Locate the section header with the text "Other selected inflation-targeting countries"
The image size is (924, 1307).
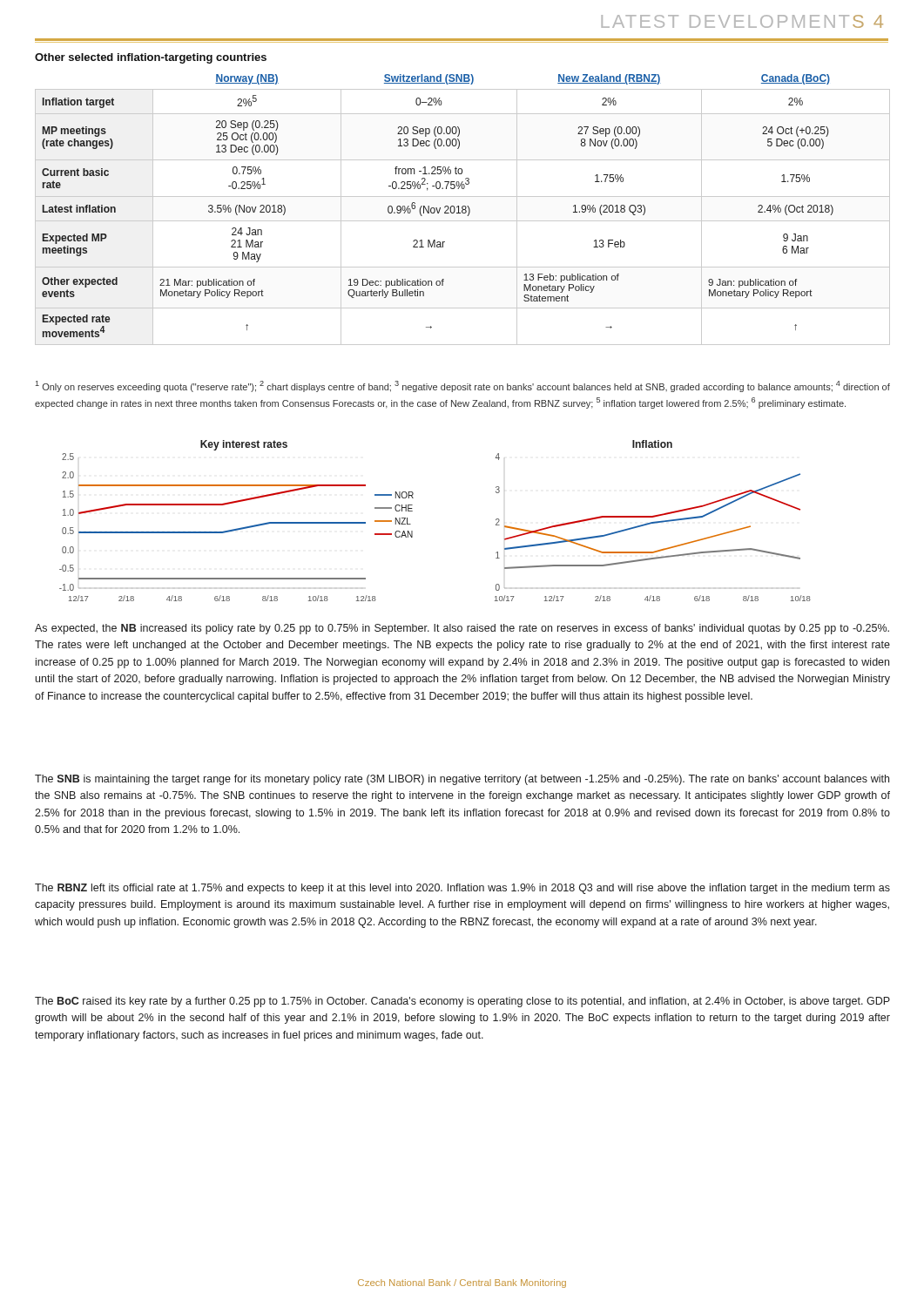tap(151, 57)
